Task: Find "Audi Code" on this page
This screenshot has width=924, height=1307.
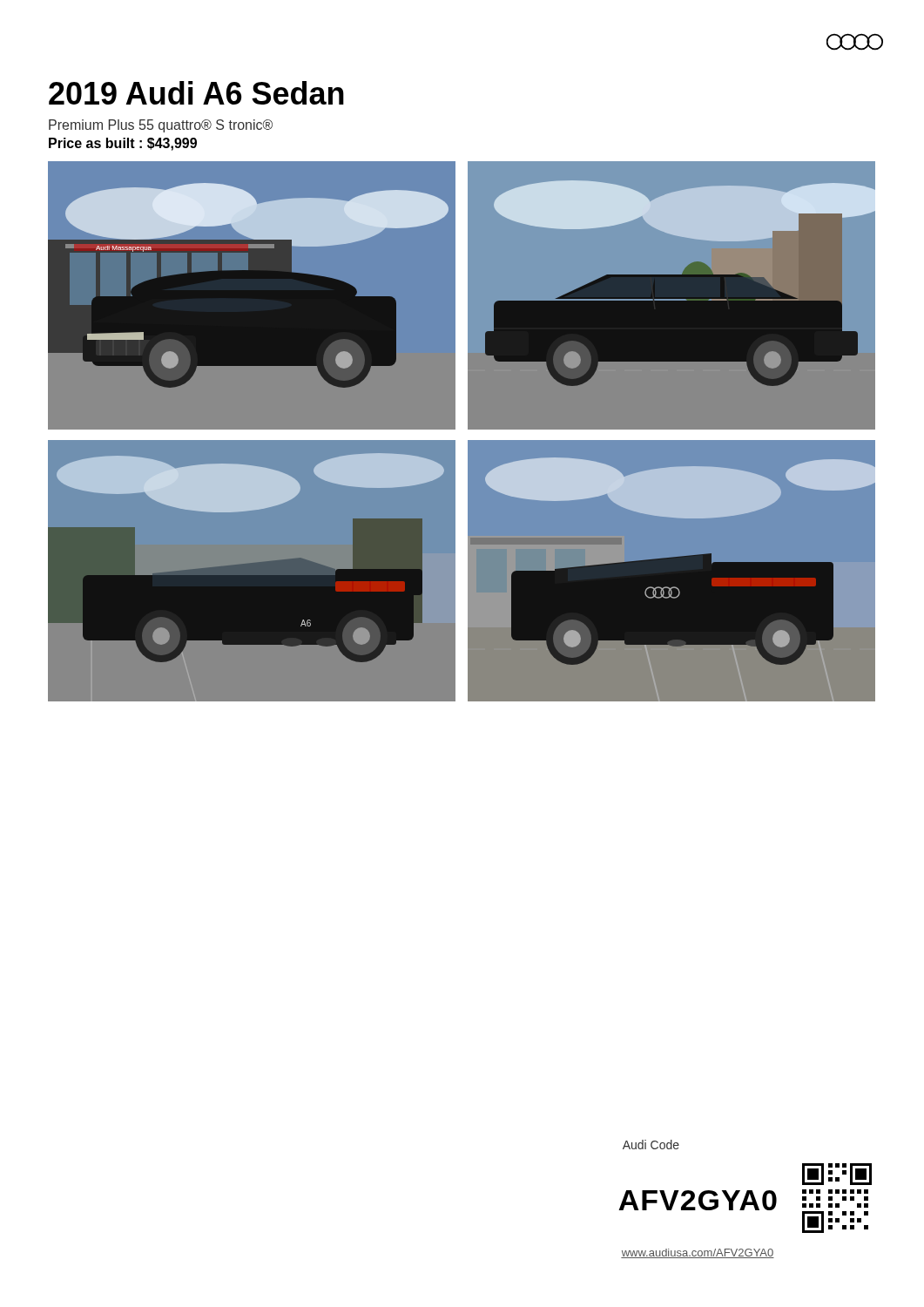Action: [651, 1145]
